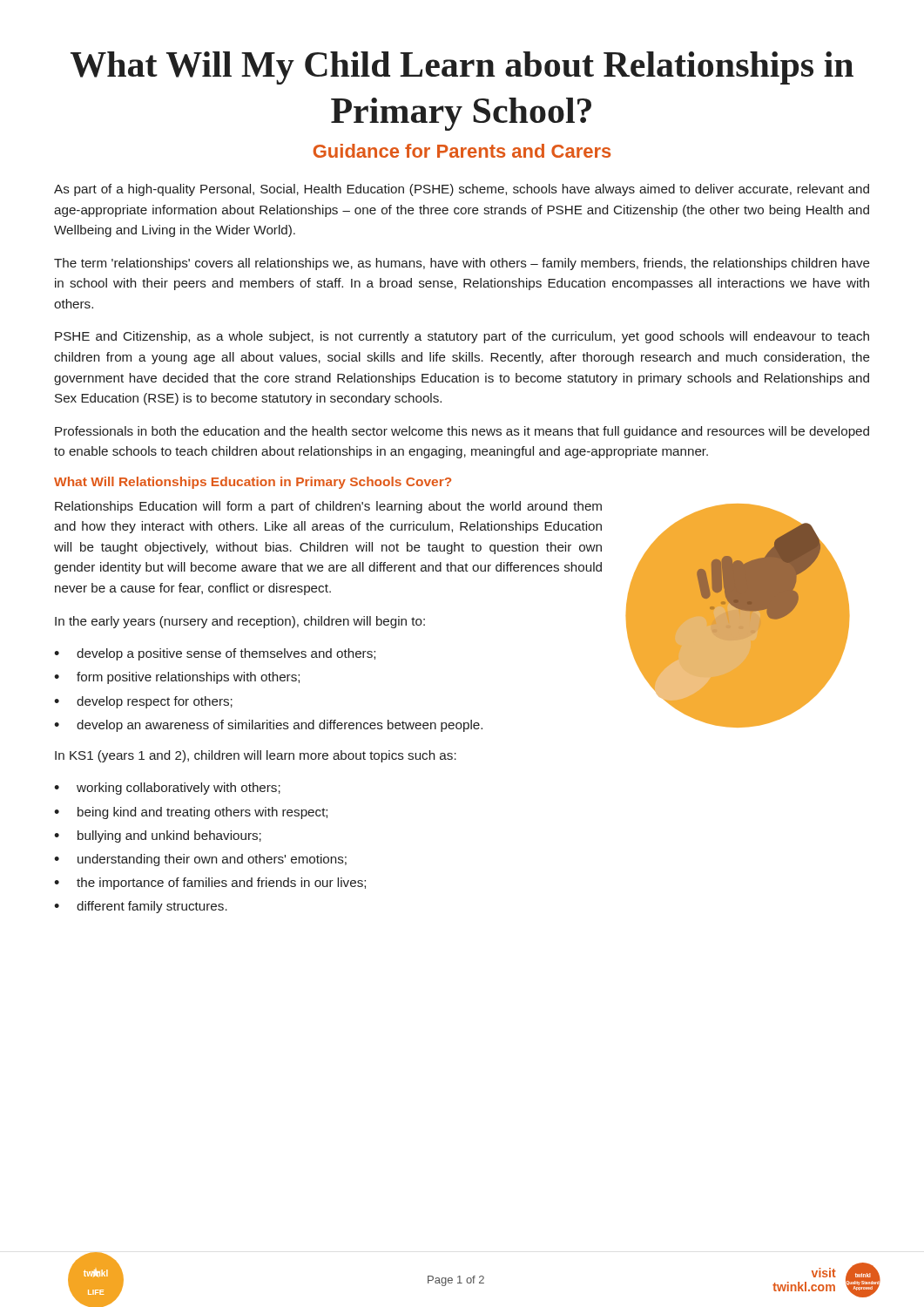Image resolution: width=924 pixels, height=1307 pixels.
Task: Locate the text starting "• form positive relationships"
Action: [177, 678]
